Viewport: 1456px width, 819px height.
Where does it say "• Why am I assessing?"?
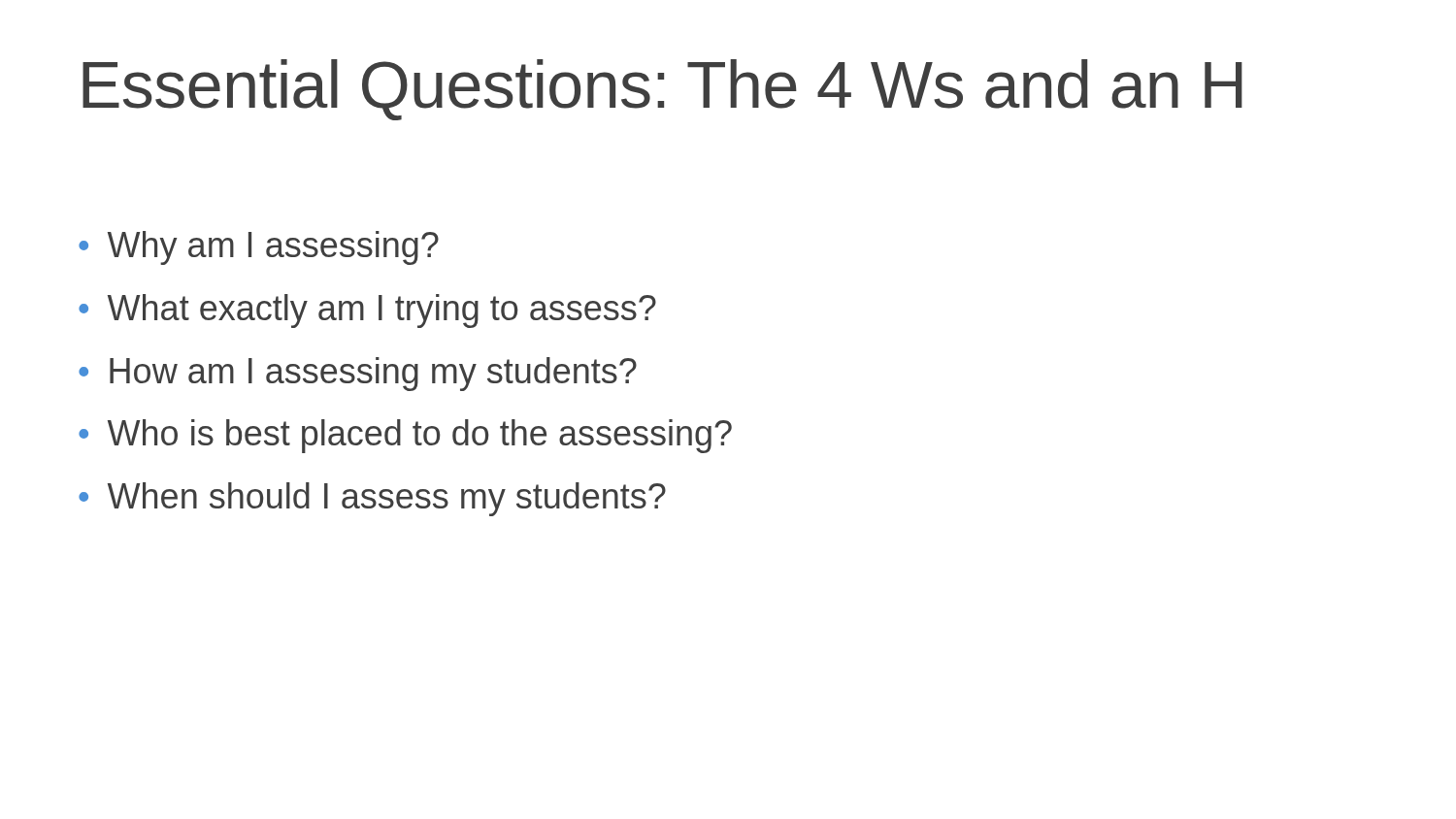click(259, 246)
